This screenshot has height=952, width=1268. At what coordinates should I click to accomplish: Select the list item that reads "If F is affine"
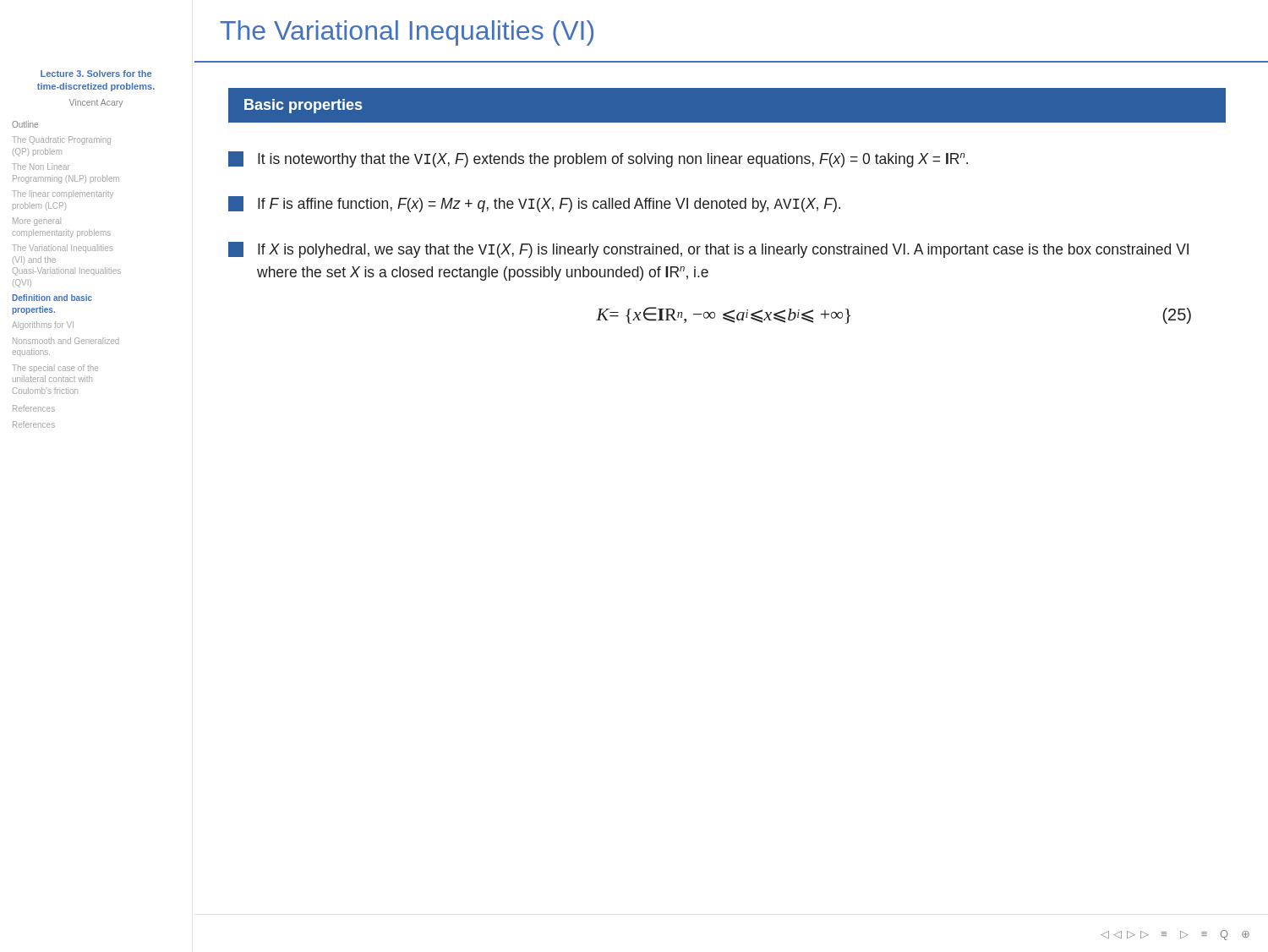pos(727,204)
